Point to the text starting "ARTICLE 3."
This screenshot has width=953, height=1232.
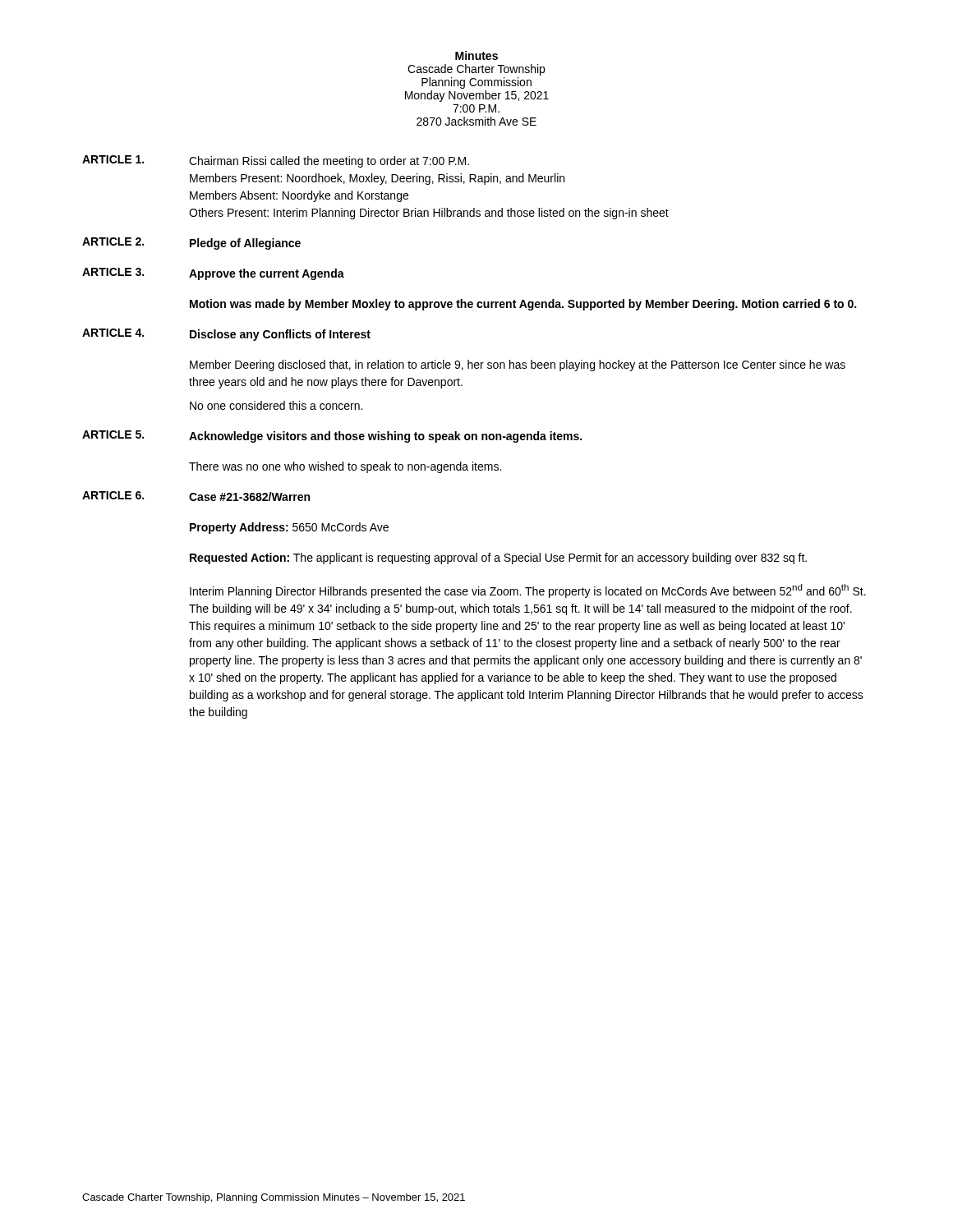113,272
